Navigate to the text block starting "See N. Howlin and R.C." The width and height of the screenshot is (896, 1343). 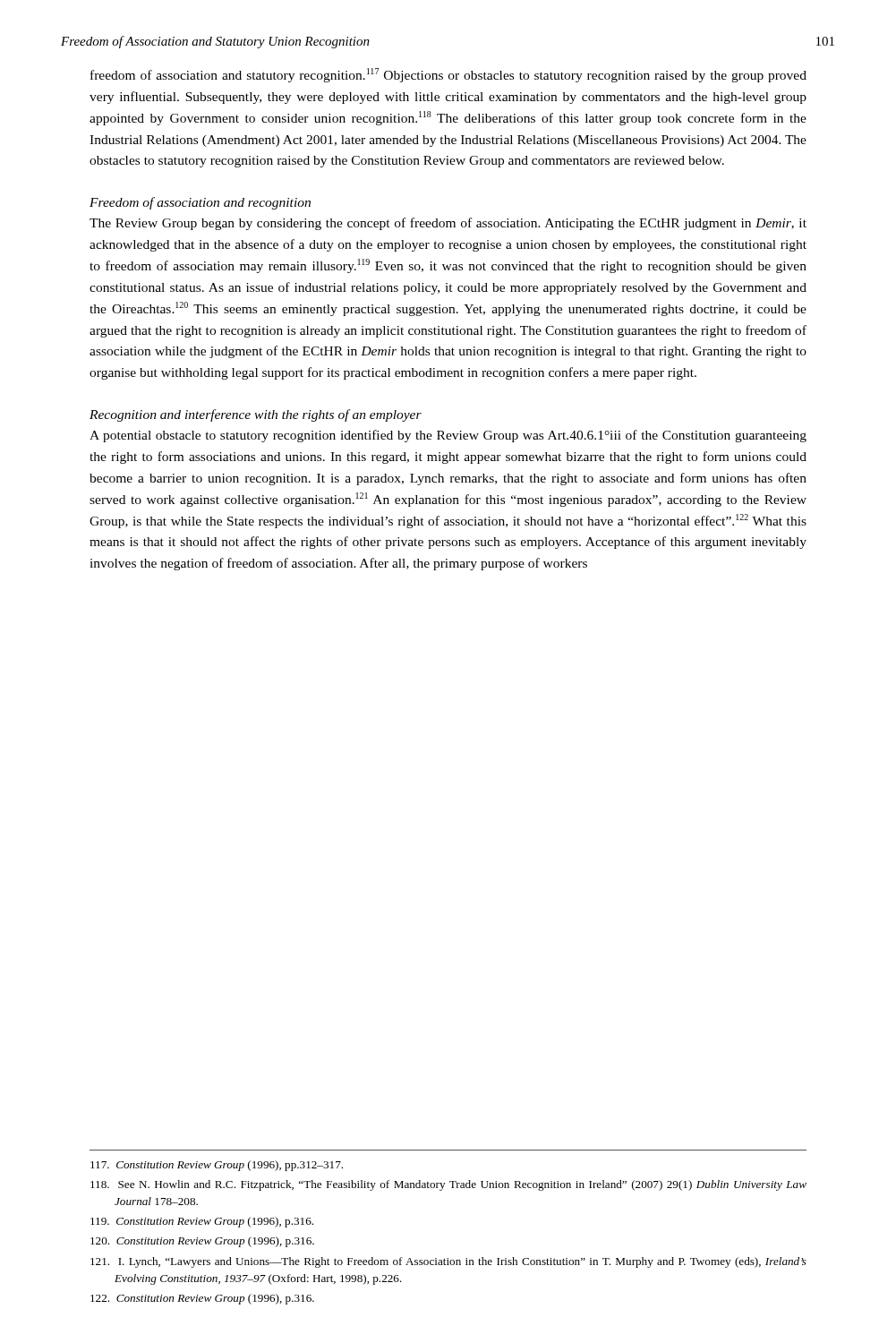[448, 1193]
